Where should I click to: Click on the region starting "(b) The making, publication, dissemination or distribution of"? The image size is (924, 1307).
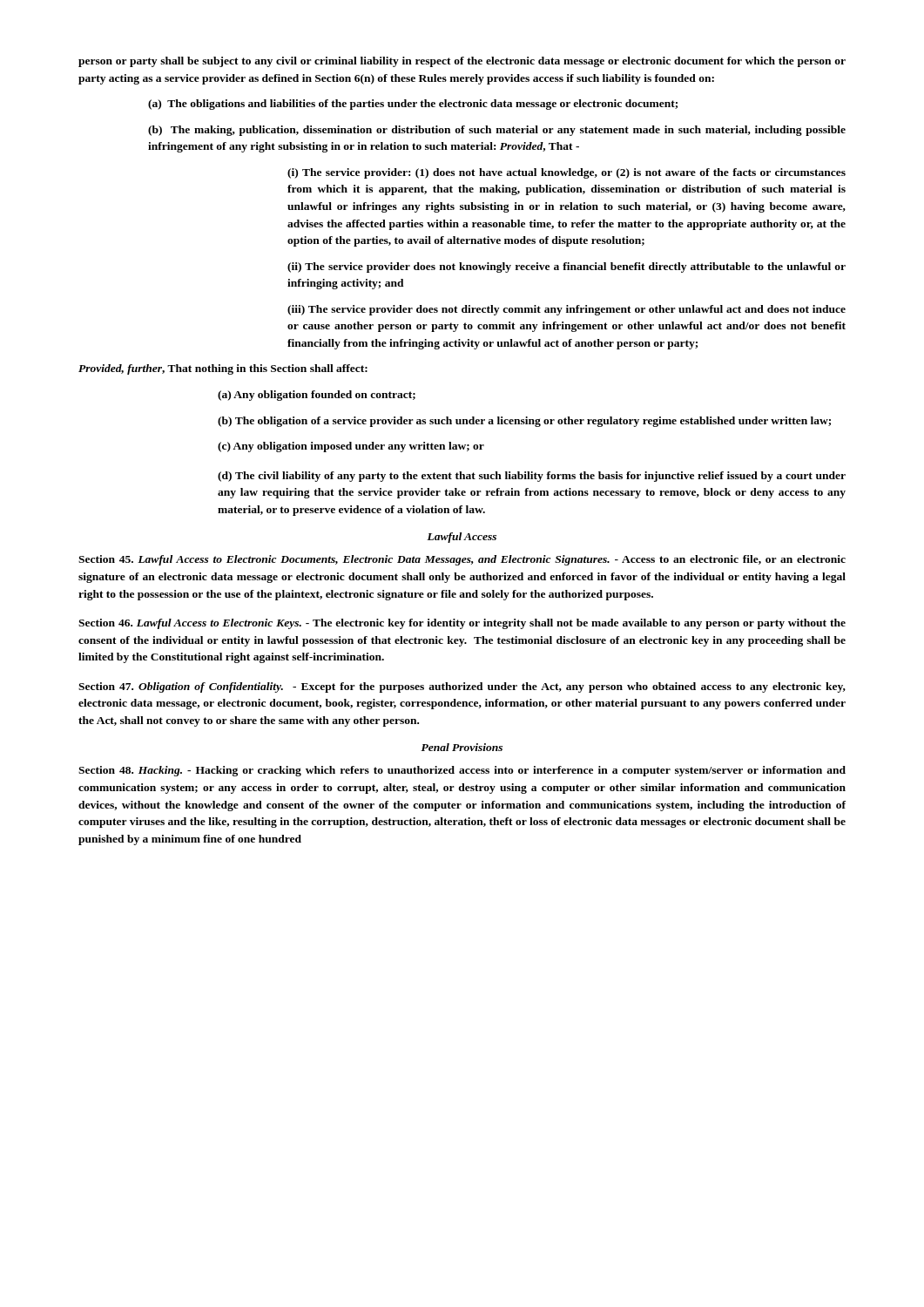tap(497, 138)
